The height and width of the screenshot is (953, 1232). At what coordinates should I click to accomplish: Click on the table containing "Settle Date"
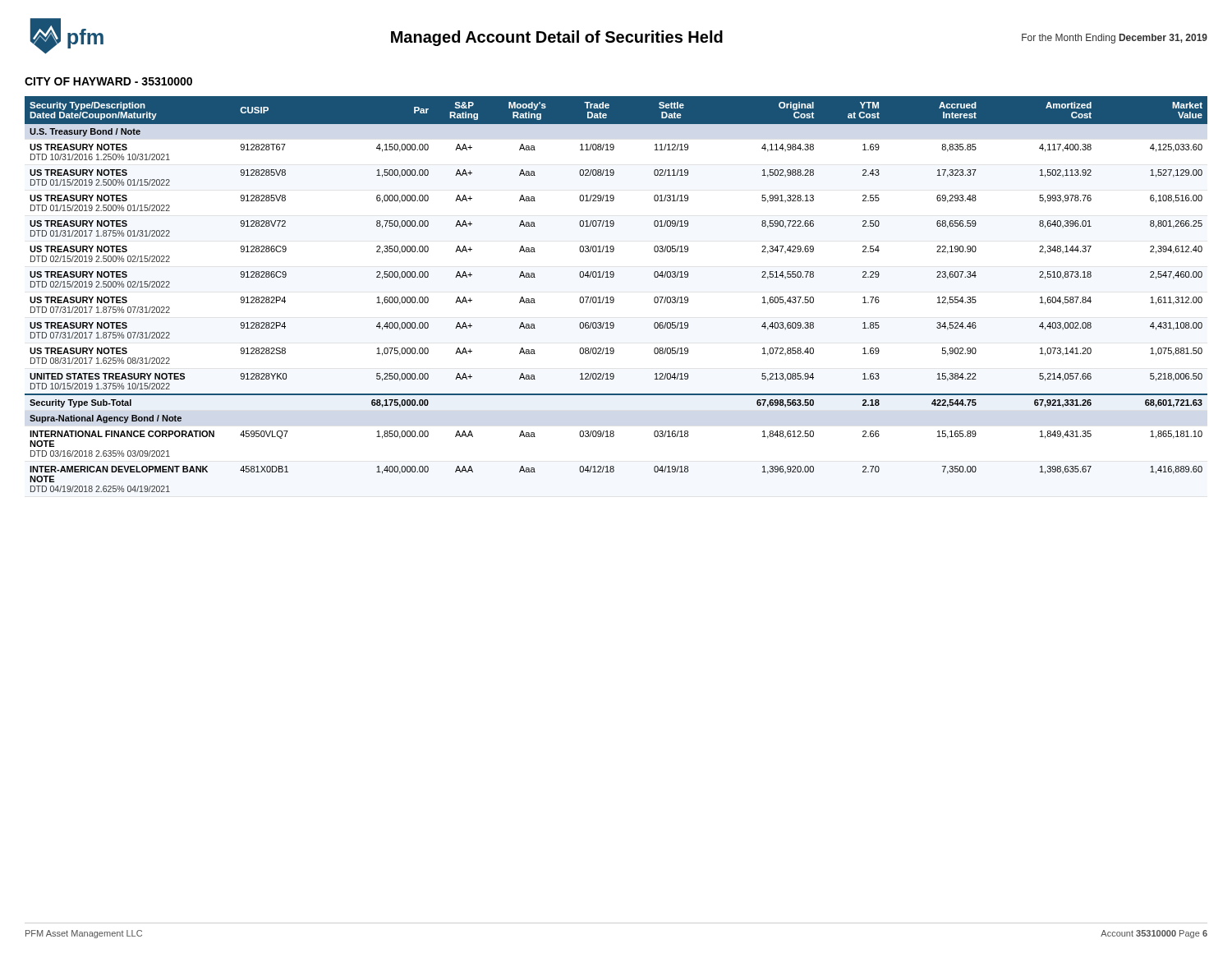616,297
